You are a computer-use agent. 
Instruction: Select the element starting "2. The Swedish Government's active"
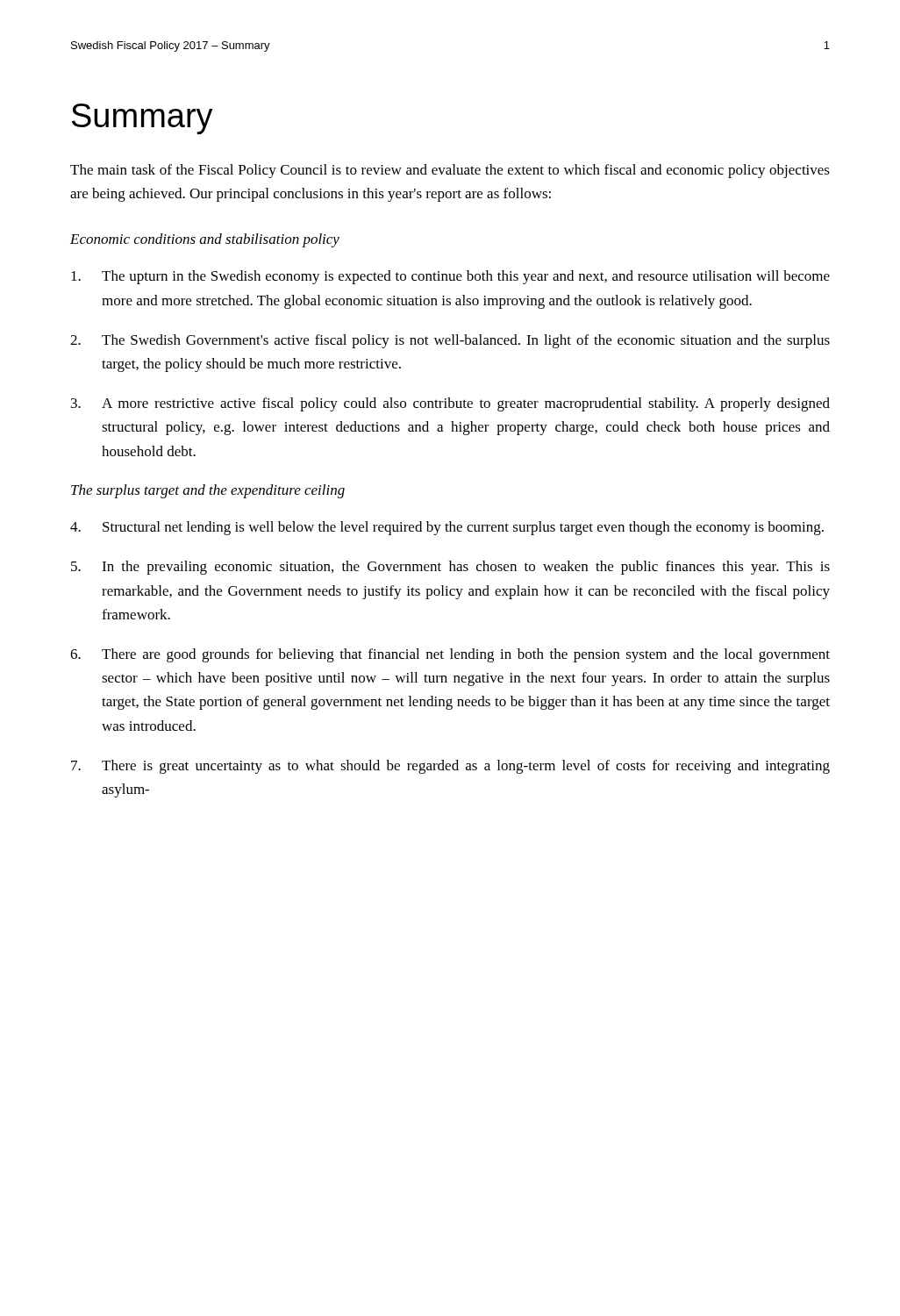point(450,352)
